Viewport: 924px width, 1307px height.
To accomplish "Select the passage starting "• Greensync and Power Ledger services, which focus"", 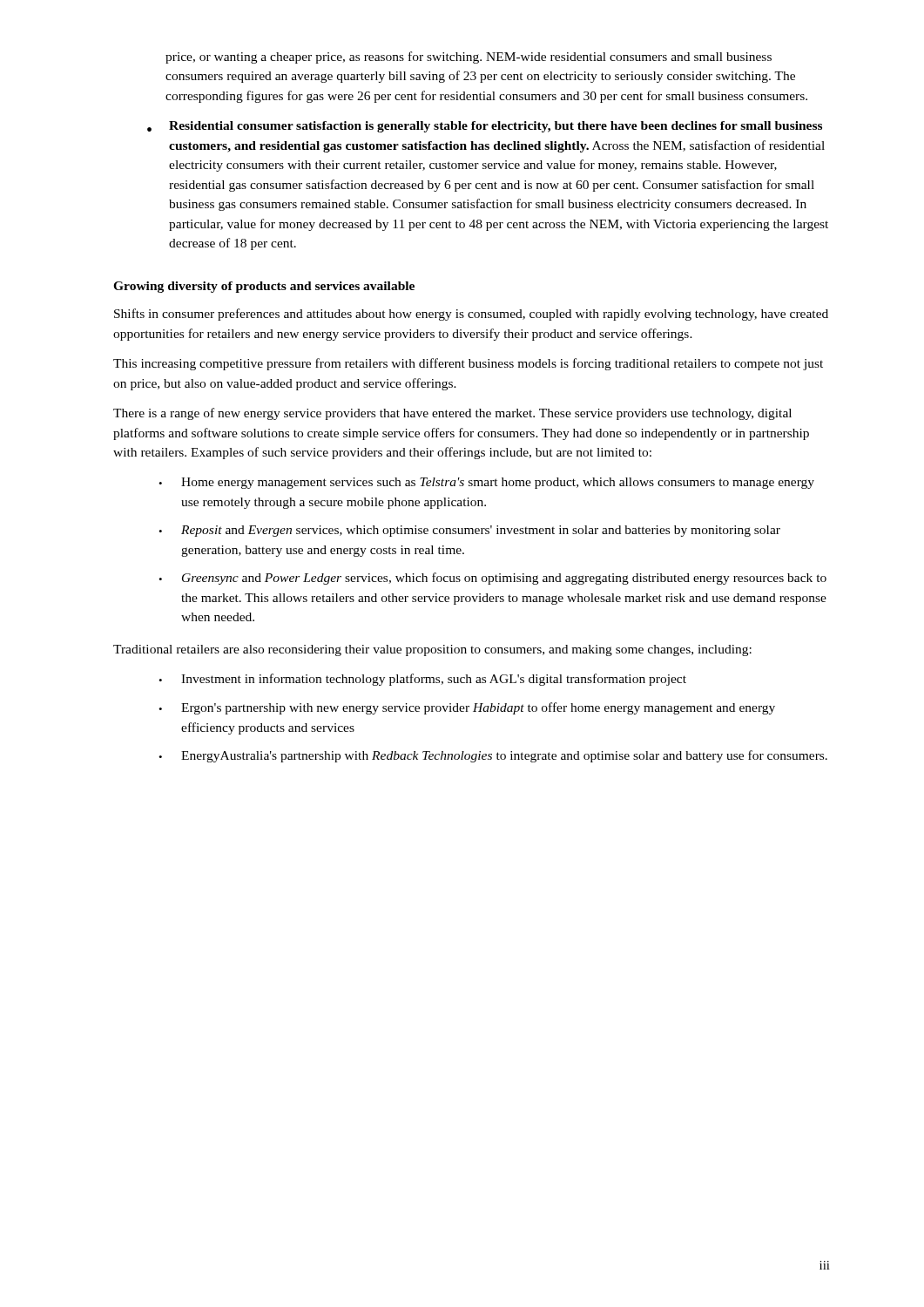I will tap(472, 598).
